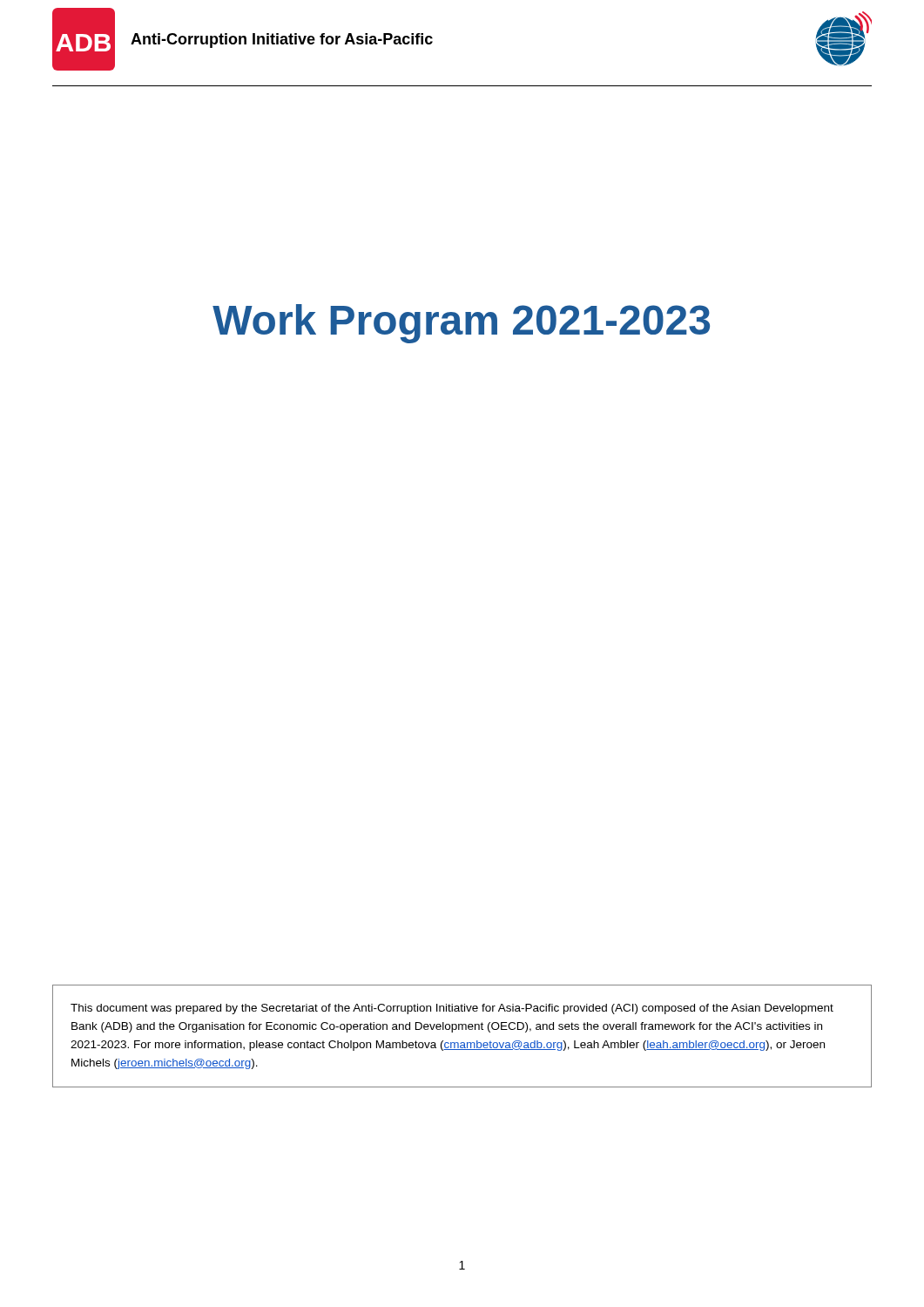Click the passage that begins "This document was prepared by the Secretariat"

[452, 1035]
